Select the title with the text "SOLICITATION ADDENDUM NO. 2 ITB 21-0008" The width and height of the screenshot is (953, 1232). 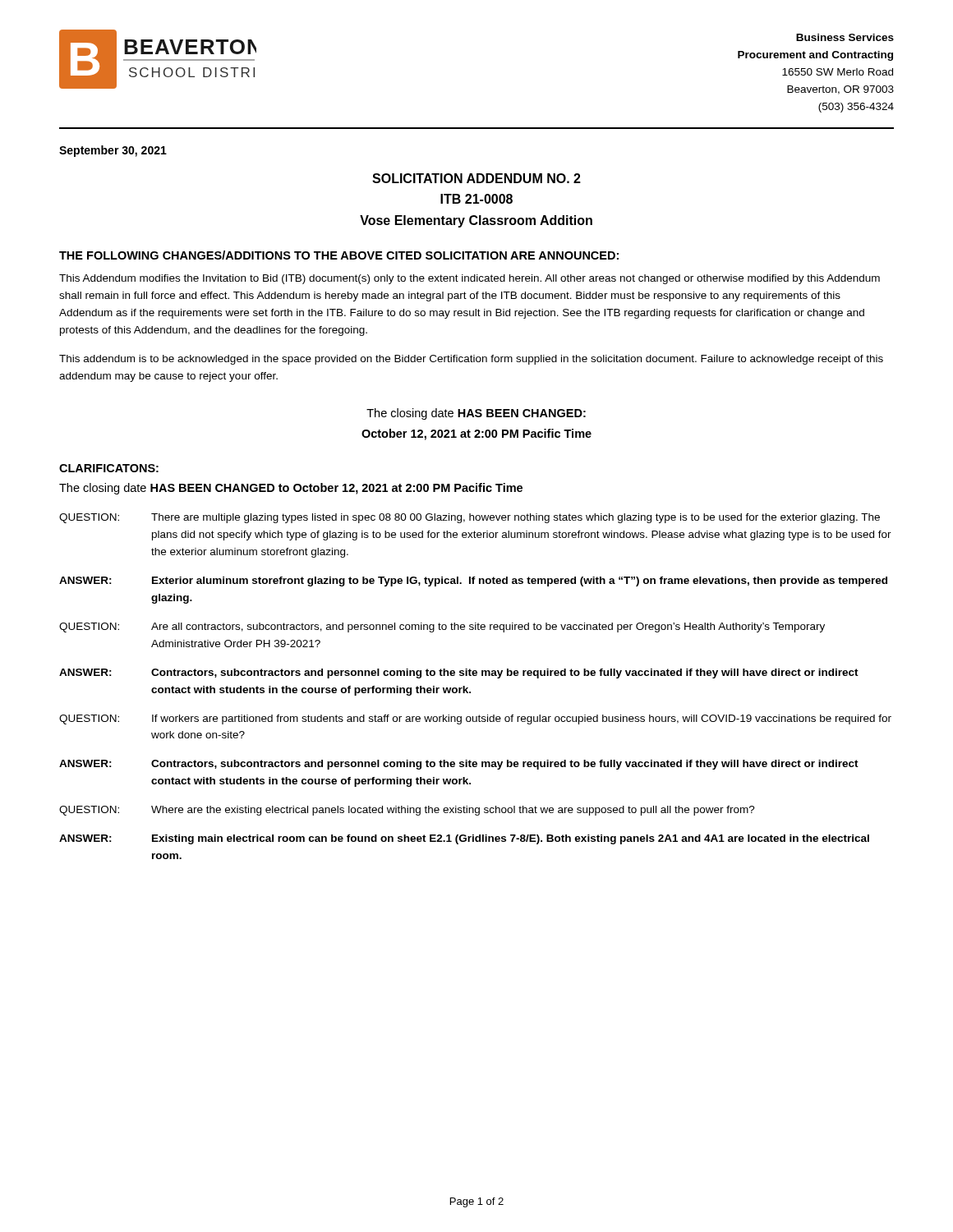tap(476, 200)
